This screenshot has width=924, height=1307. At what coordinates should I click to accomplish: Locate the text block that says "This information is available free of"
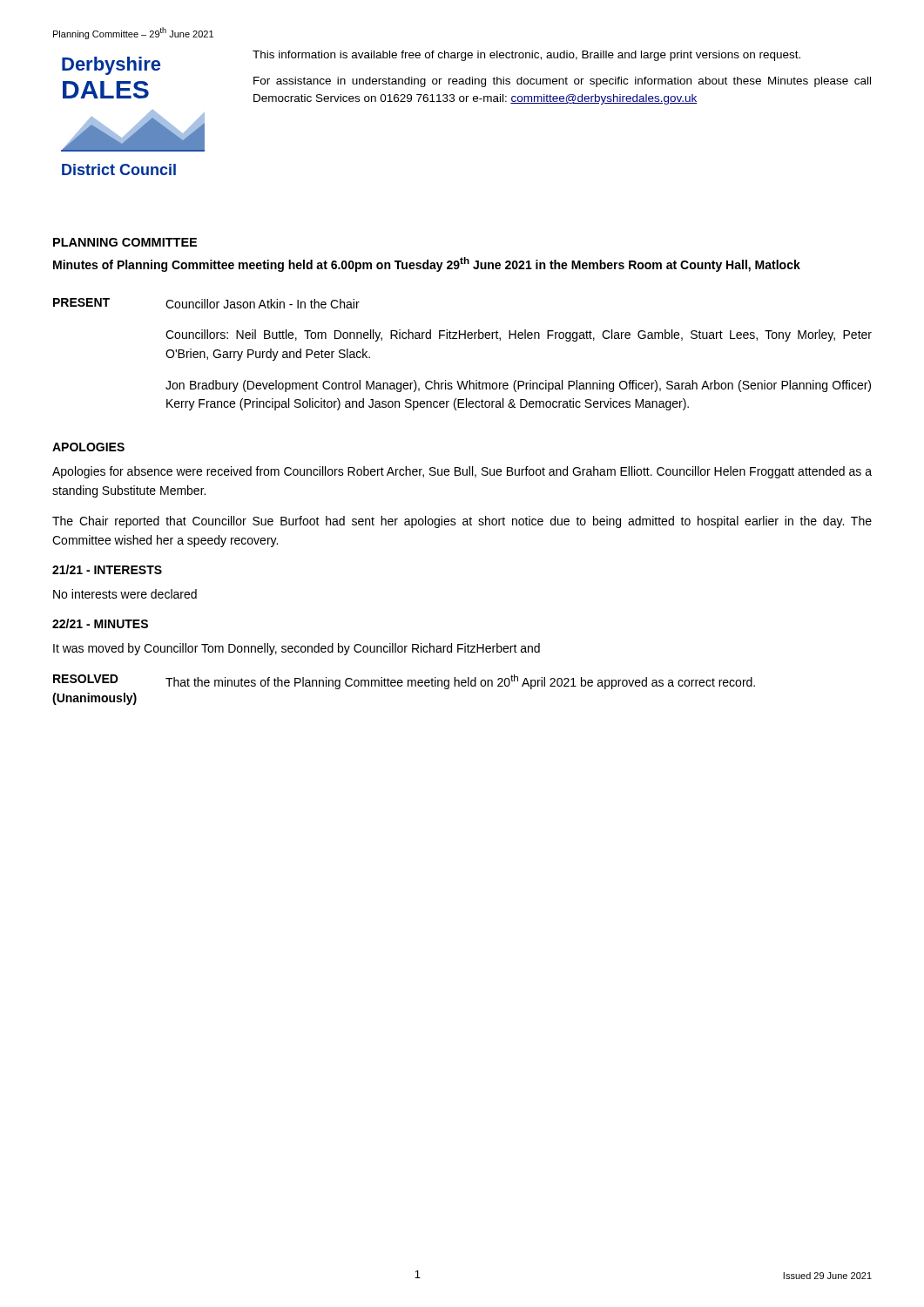click(x=562, y=77)
